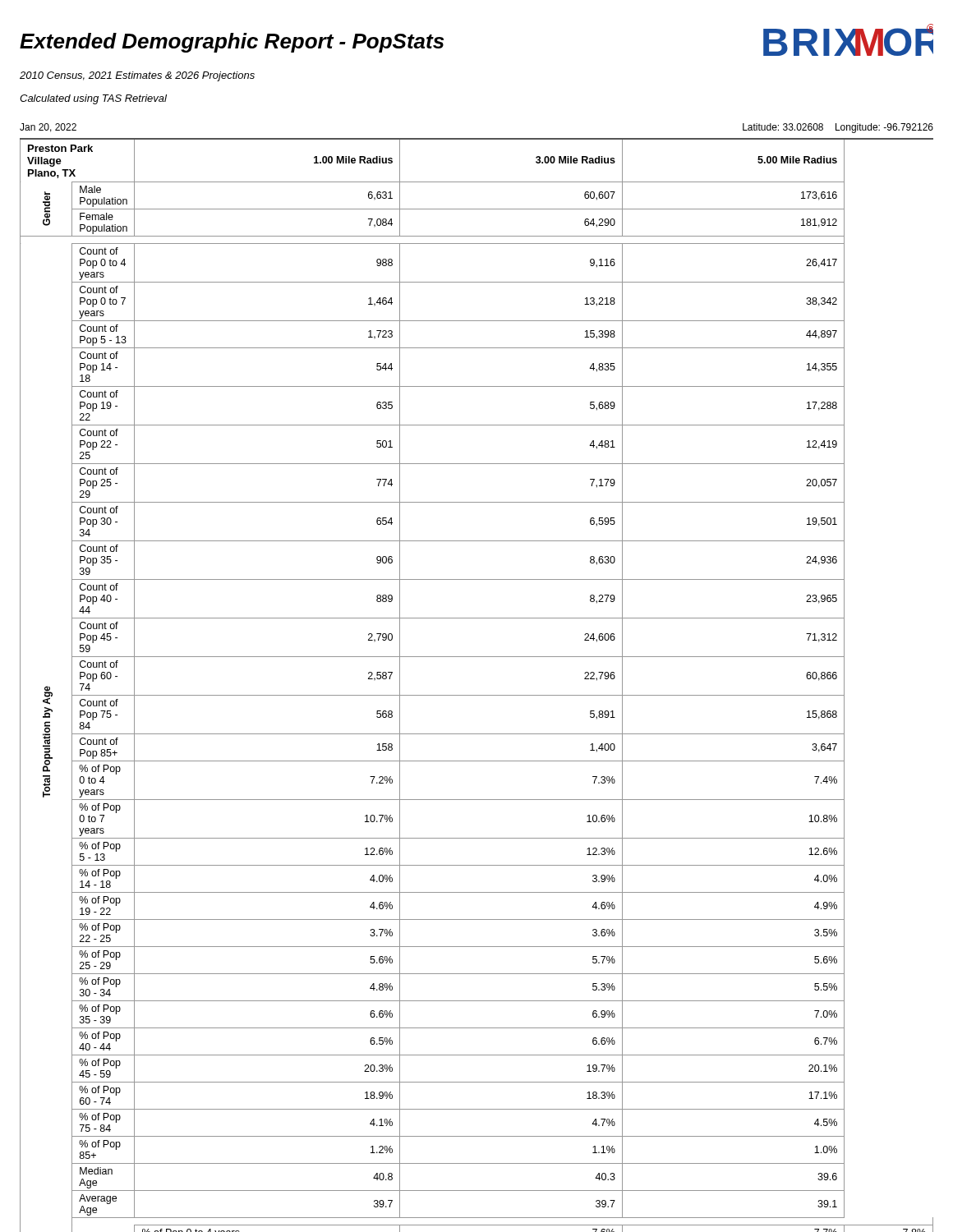Image resolution: width=953 pixels, height=1232 pixels.
Task: Select the logo
Action: [847, 42]
